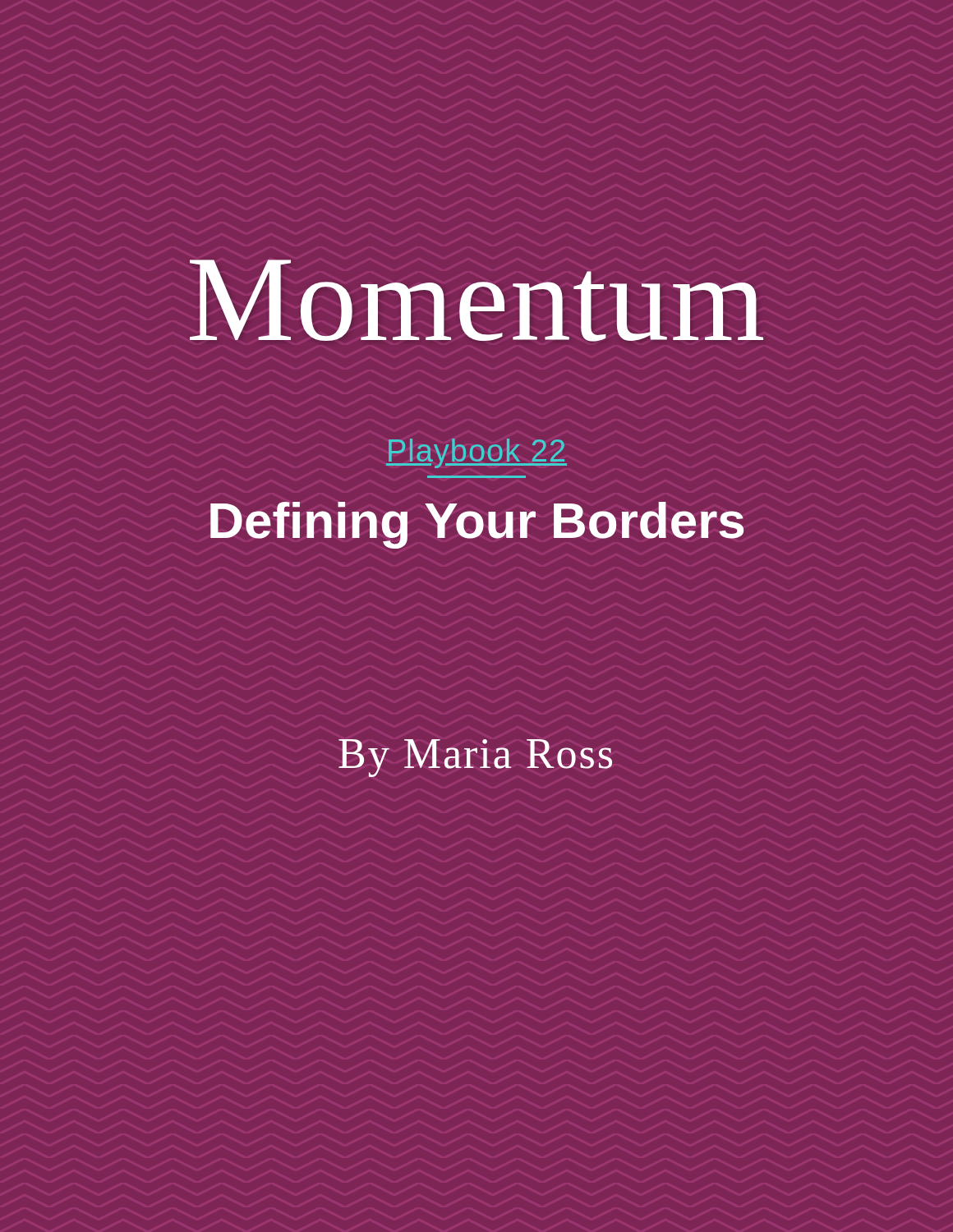Point to the block starting "Defining Your Borders"
Viewport: 953px width, 1232px height.
(476, 521)
